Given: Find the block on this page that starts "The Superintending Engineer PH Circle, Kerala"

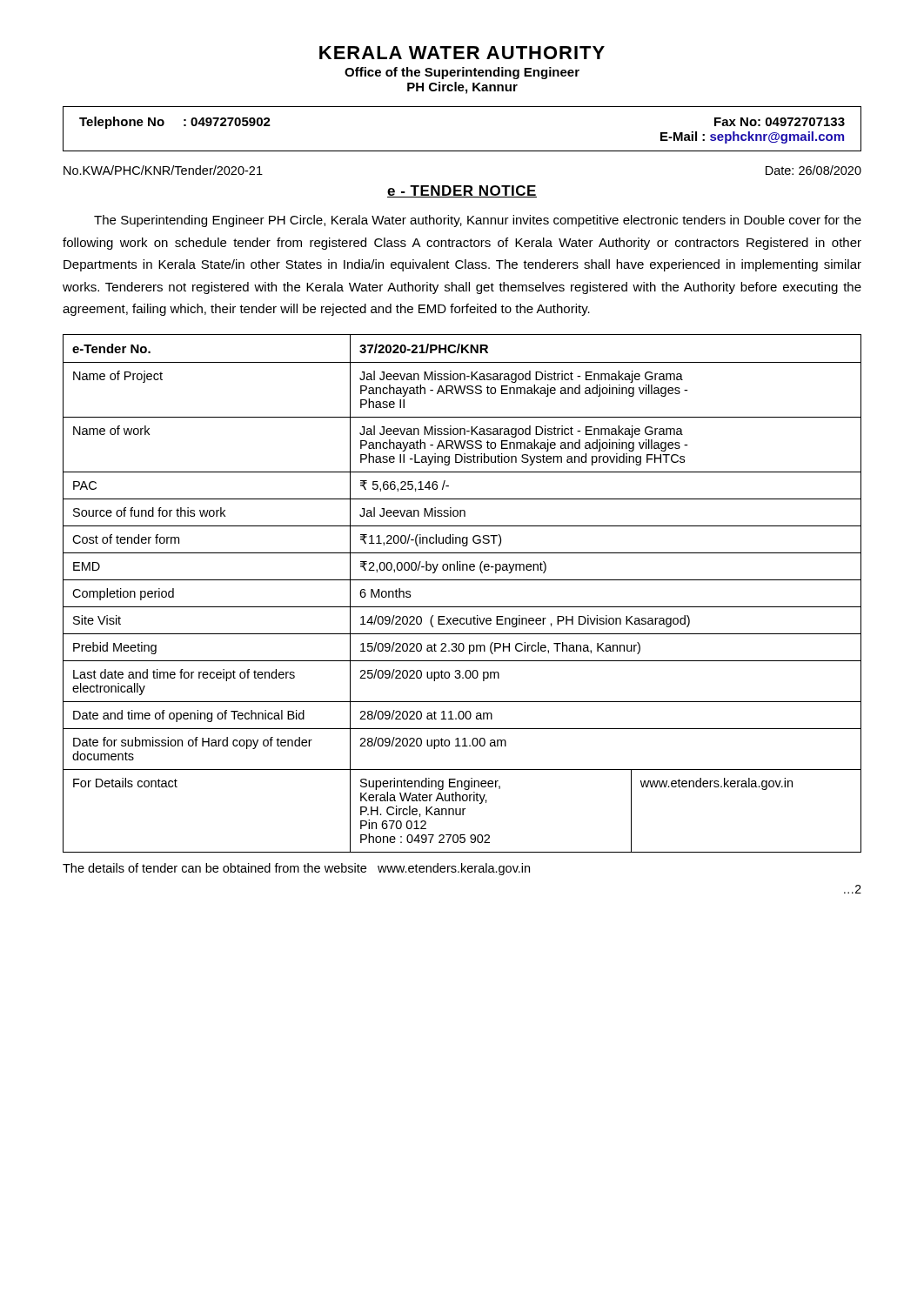Looking at the screenshot, I should click(x=462, y=264).
